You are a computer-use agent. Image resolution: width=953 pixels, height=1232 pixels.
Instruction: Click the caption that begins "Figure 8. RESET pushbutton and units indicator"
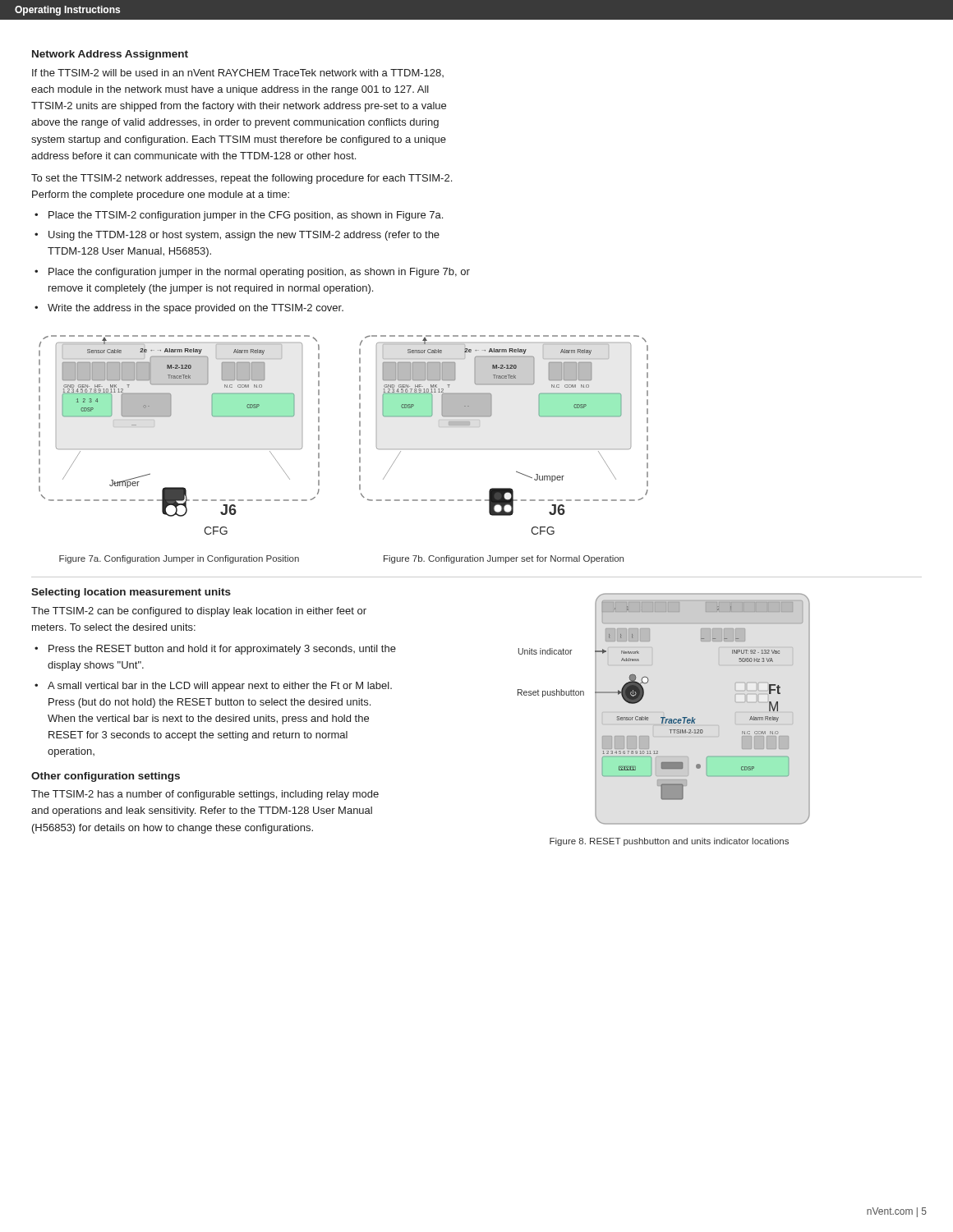[669, 841]
